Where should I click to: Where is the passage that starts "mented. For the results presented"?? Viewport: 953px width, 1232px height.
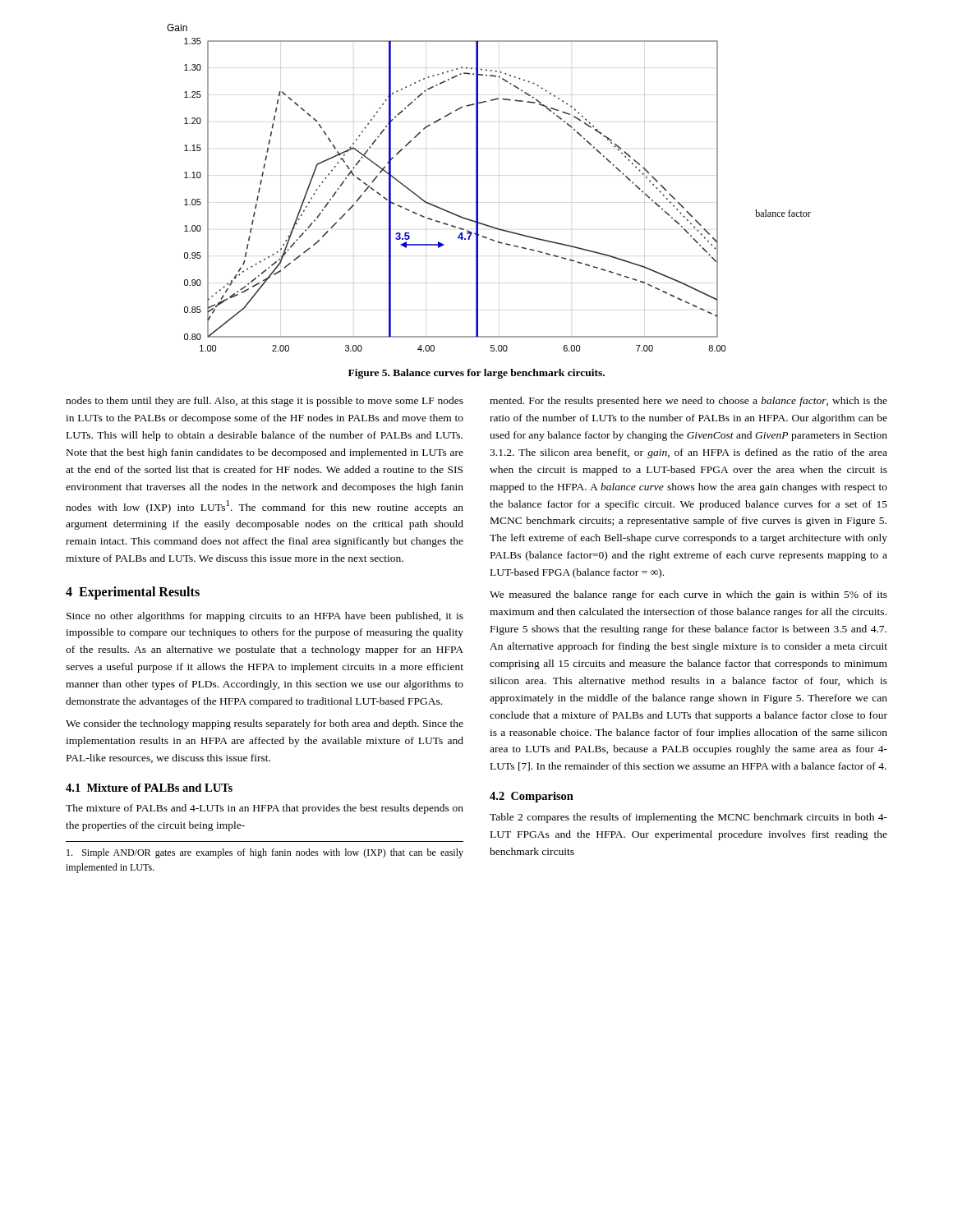tap(688, 584)
